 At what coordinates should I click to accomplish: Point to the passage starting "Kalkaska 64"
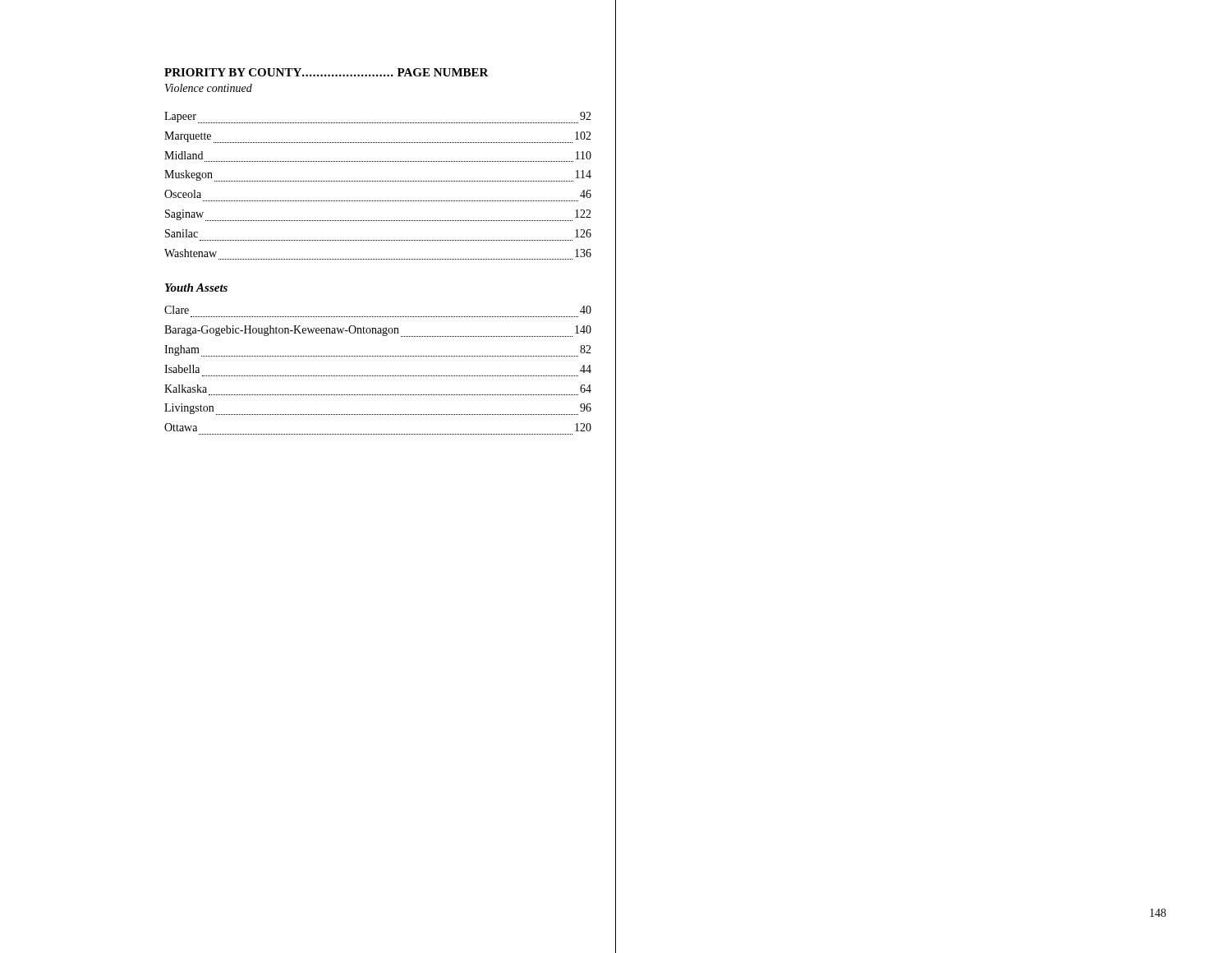(378, 389)
